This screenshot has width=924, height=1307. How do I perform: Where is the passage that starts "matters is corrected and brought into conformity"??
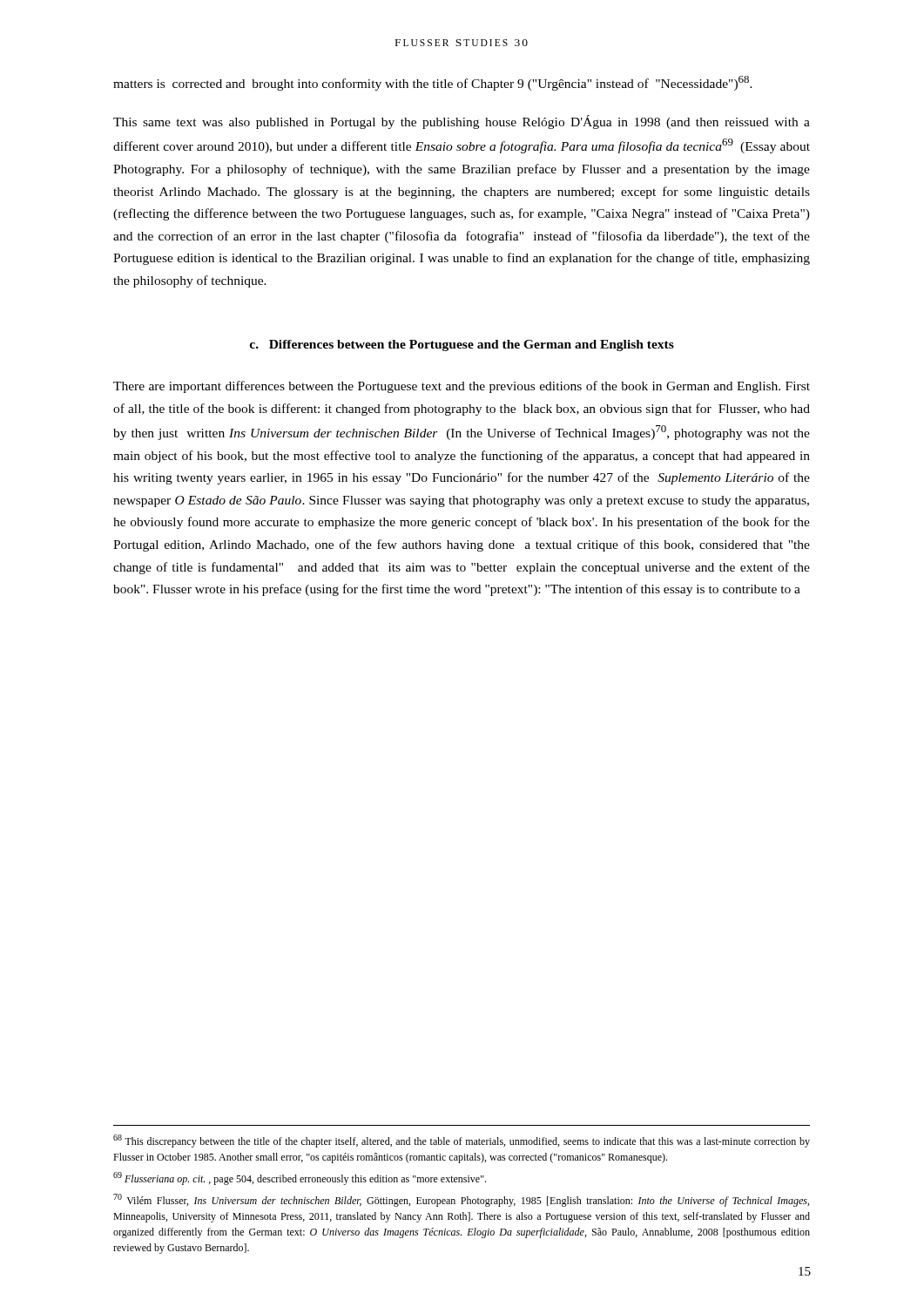pyautogui.click(x=433, y=81)
